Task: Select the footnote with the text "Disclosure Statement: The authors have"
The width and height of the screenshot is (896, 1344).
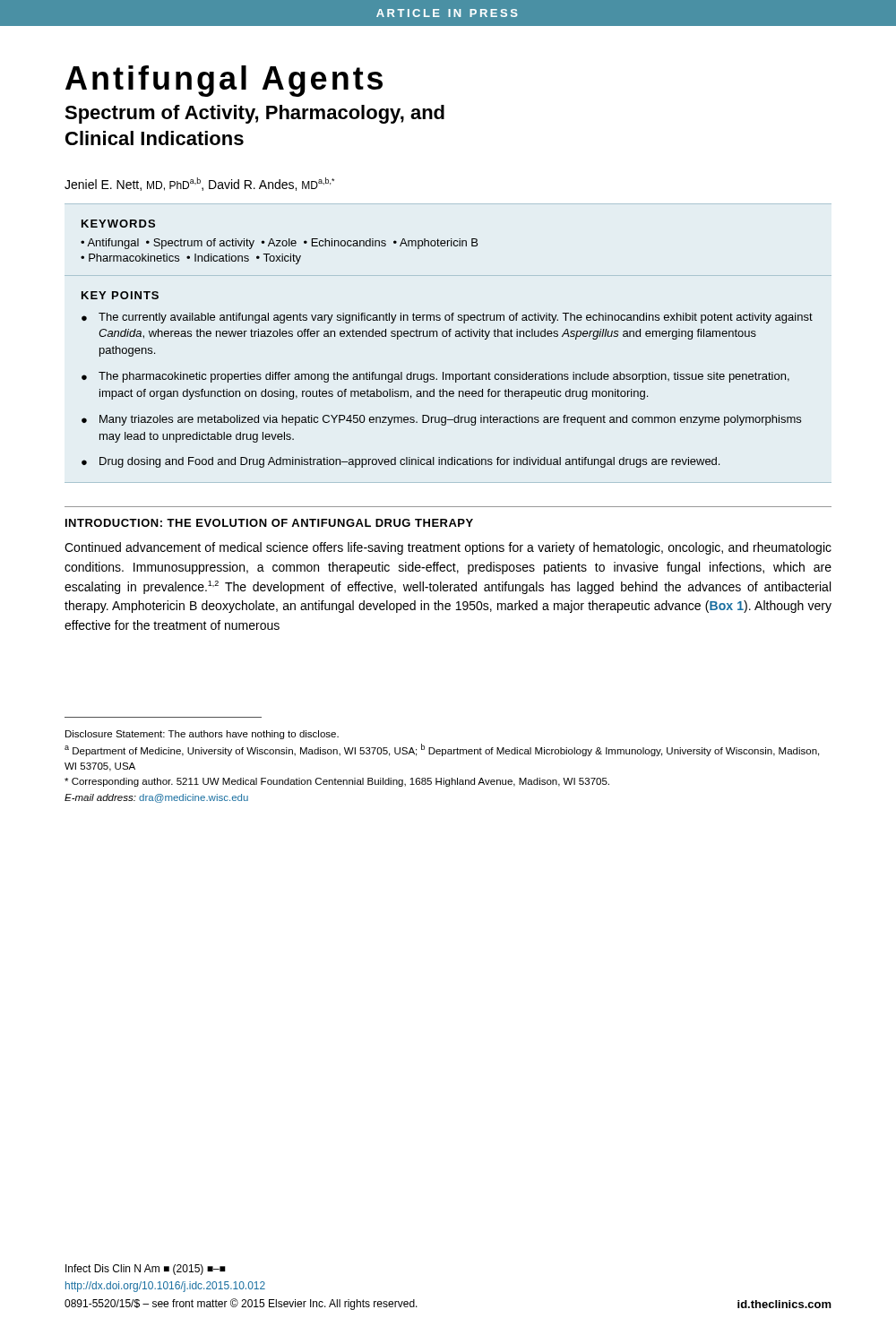Action: click(442, 765)
